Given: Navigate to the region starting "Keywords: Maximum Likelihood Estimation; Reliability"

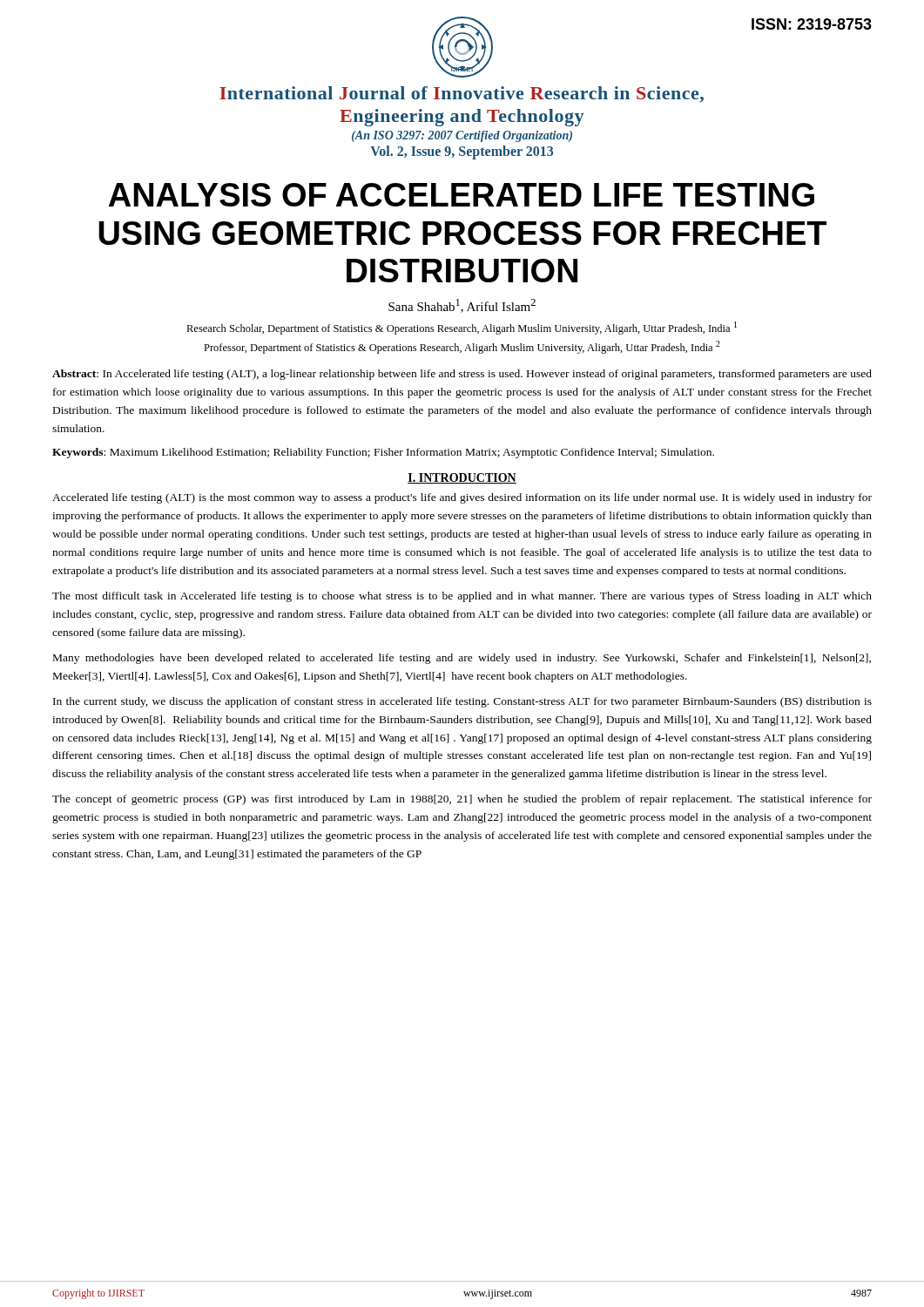Looking at the screenshot, I should pos(462,452).
